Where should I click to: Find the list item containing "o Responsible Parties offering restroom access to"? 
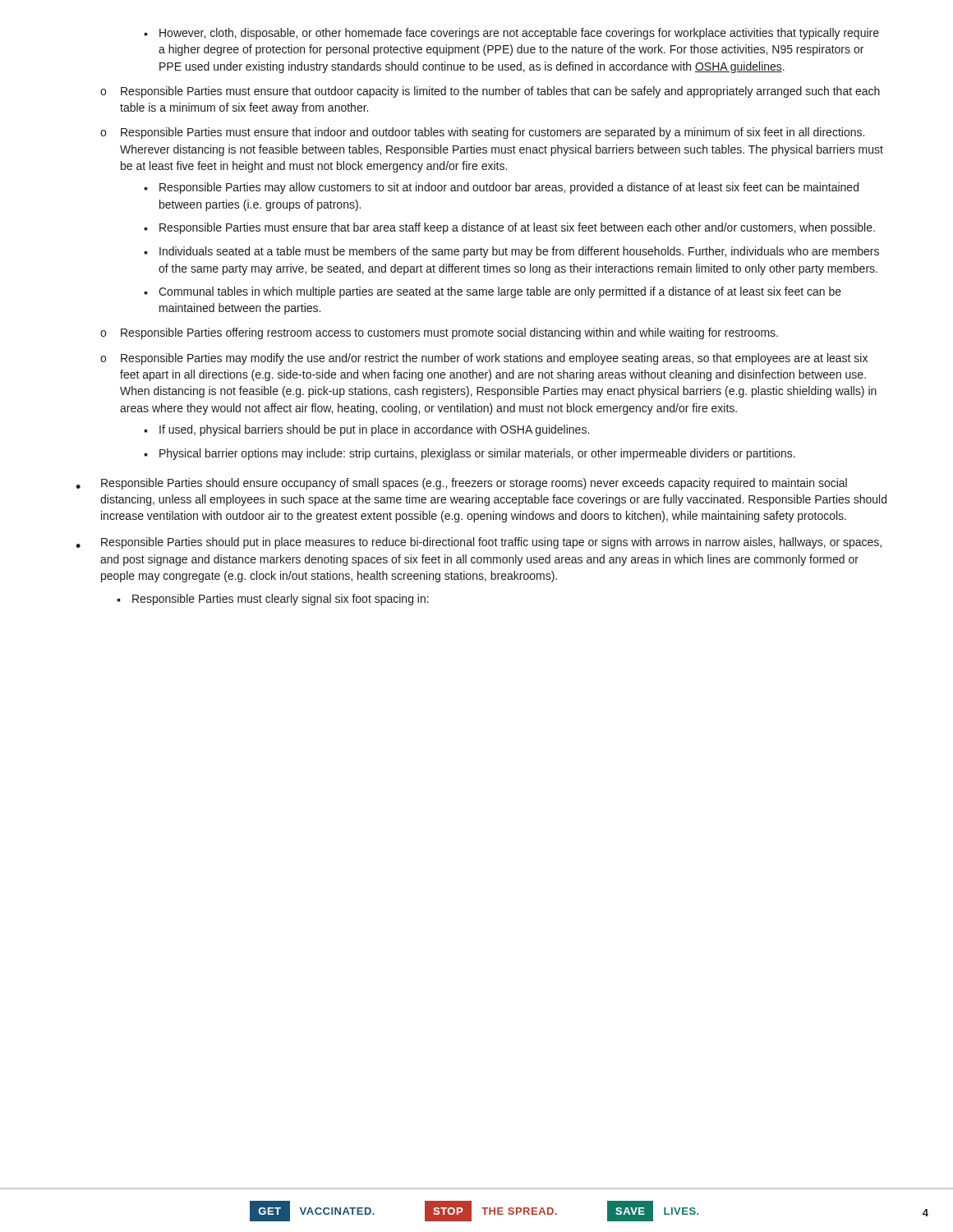coord(440,333)
